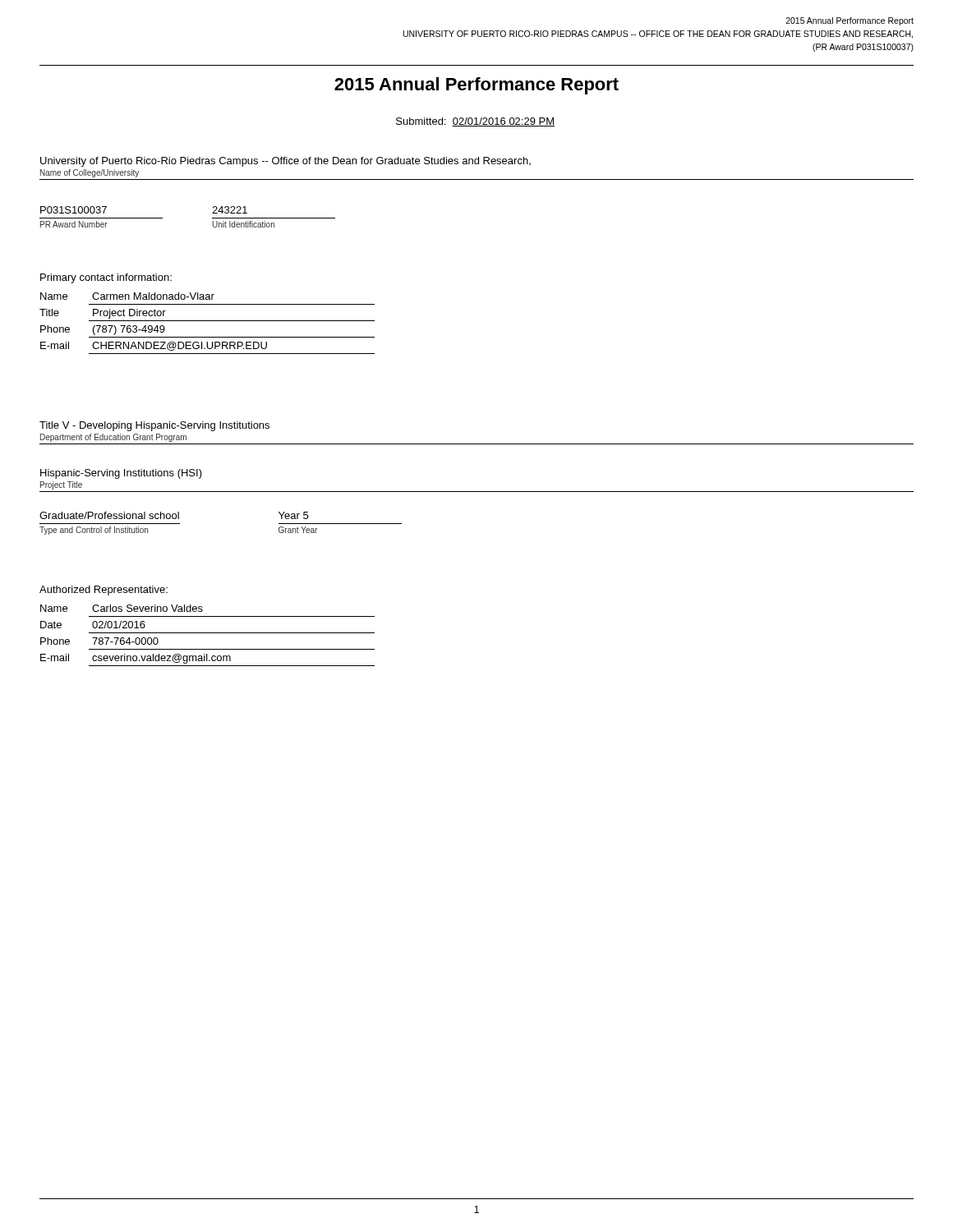Locate the region starting "Submitted: 02/01/2016 02:29 PM"

click(x=476, y=121)
